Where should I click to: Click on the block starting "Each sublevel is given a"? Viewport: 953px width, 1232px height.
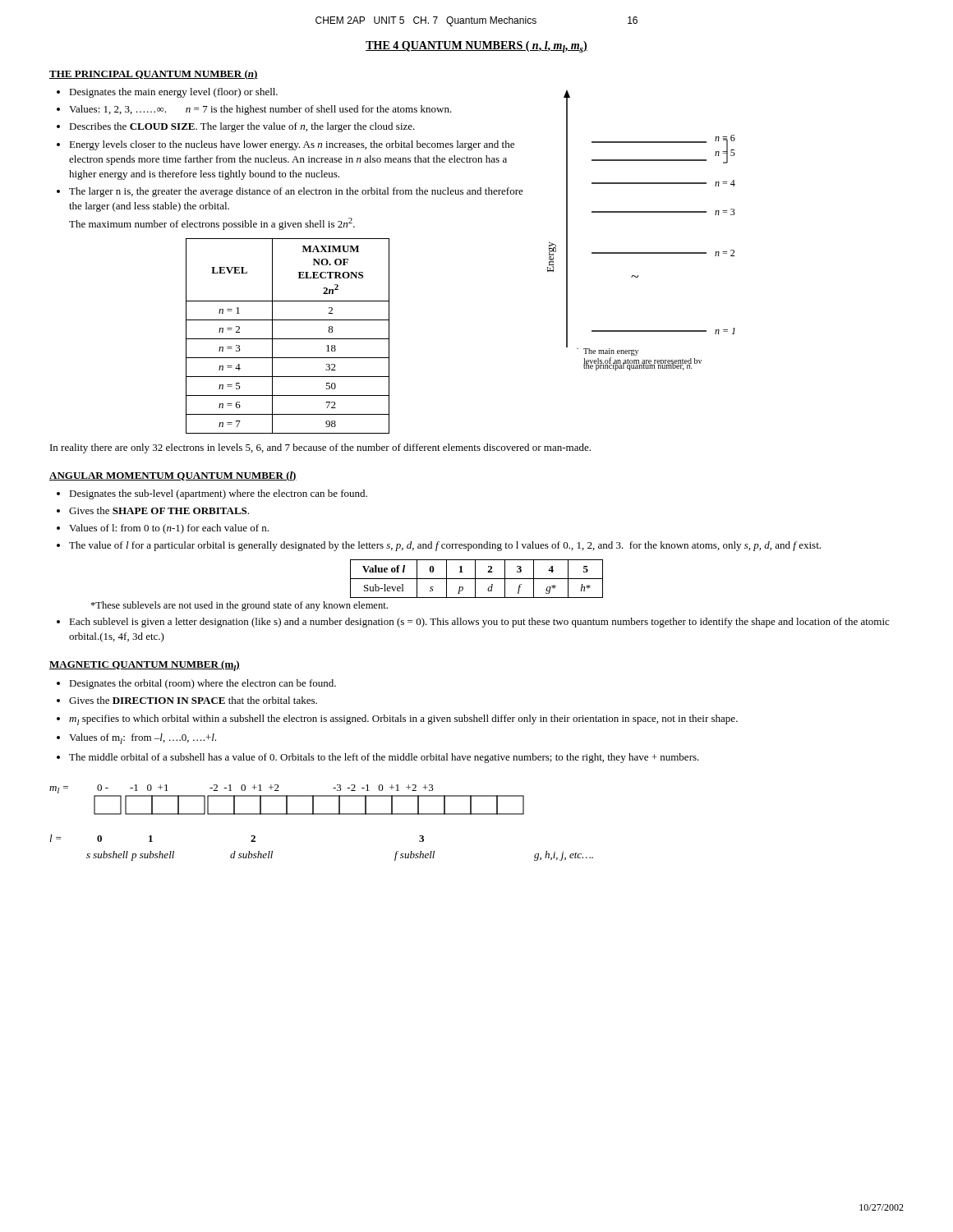(x=479, y=629)
